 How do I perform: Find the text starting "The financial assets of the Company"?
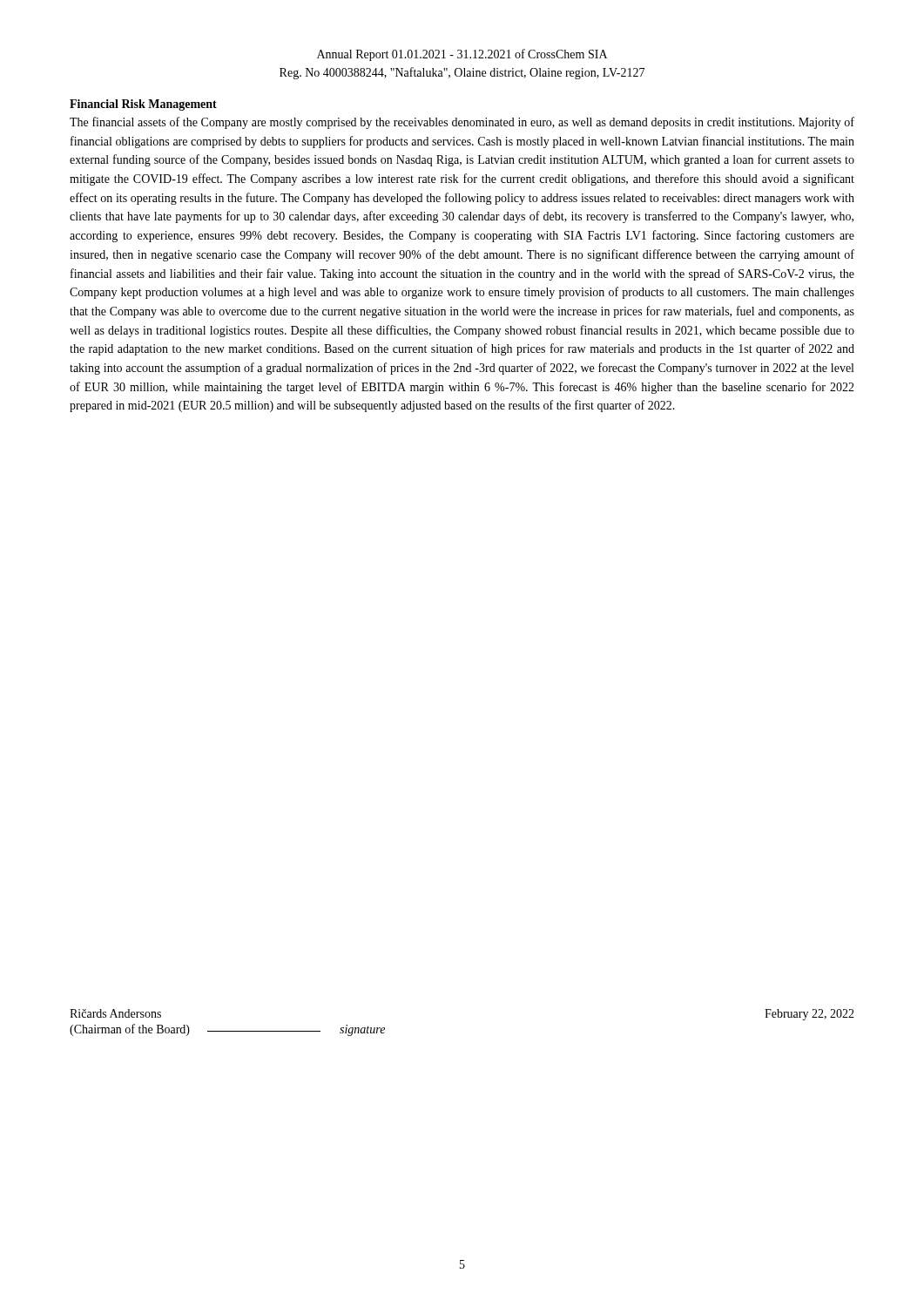[462, 264]
